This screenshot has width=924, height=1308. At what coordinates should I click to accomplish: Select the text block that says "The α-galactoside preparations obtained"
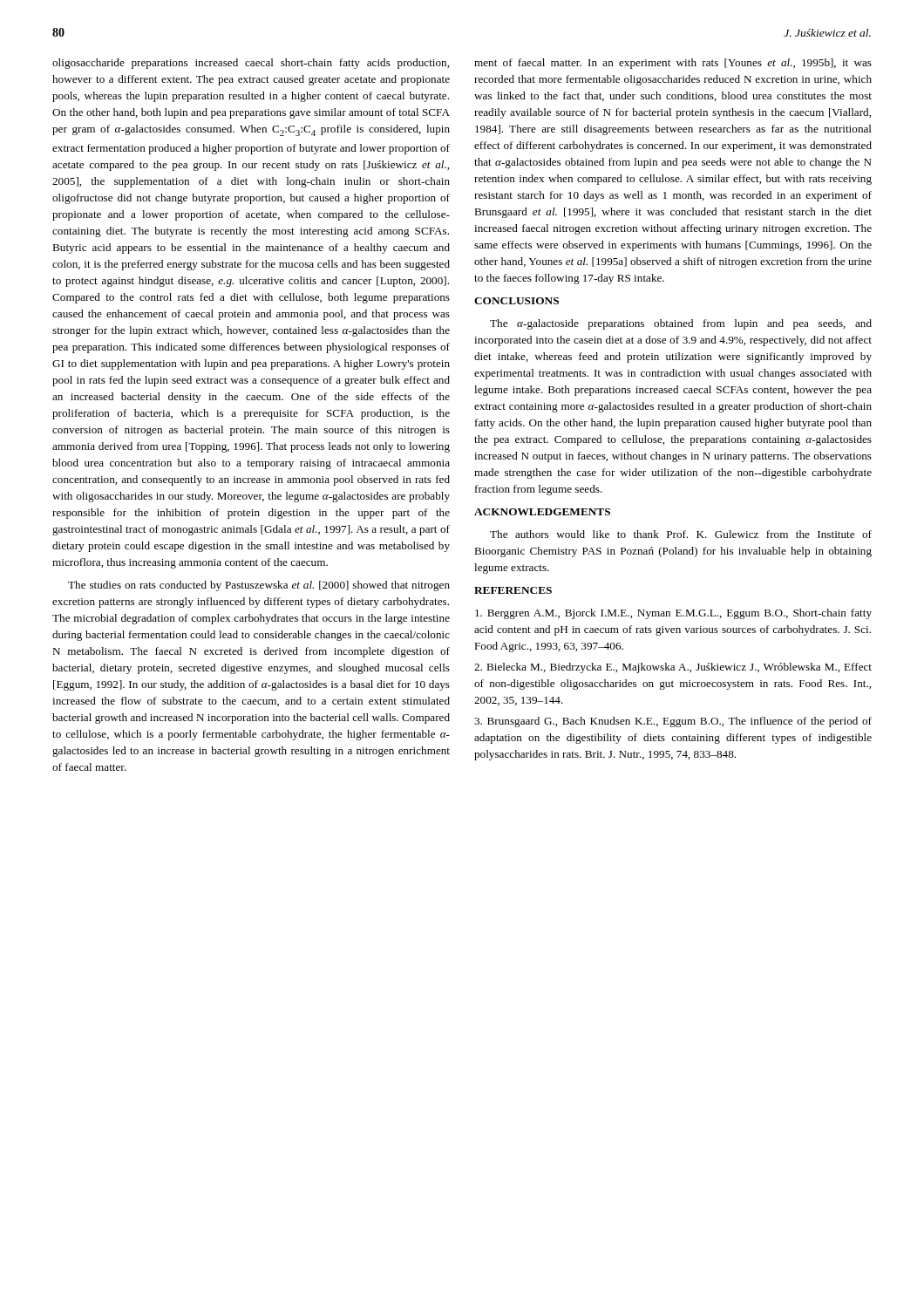click(x=673, y=406)
